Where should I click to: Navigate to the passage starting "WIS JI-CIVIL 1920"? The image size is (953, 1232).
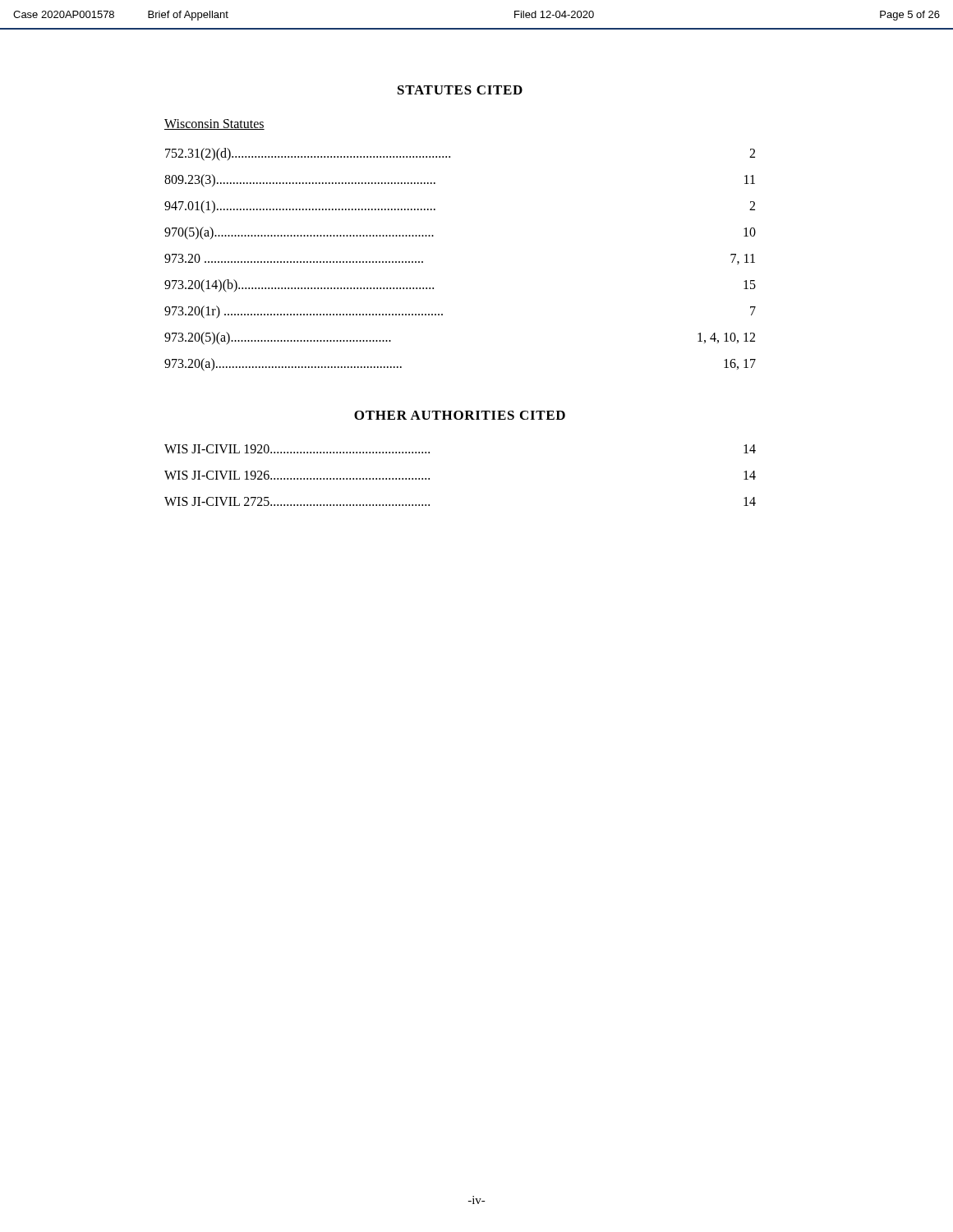click(x=207, y=449)
